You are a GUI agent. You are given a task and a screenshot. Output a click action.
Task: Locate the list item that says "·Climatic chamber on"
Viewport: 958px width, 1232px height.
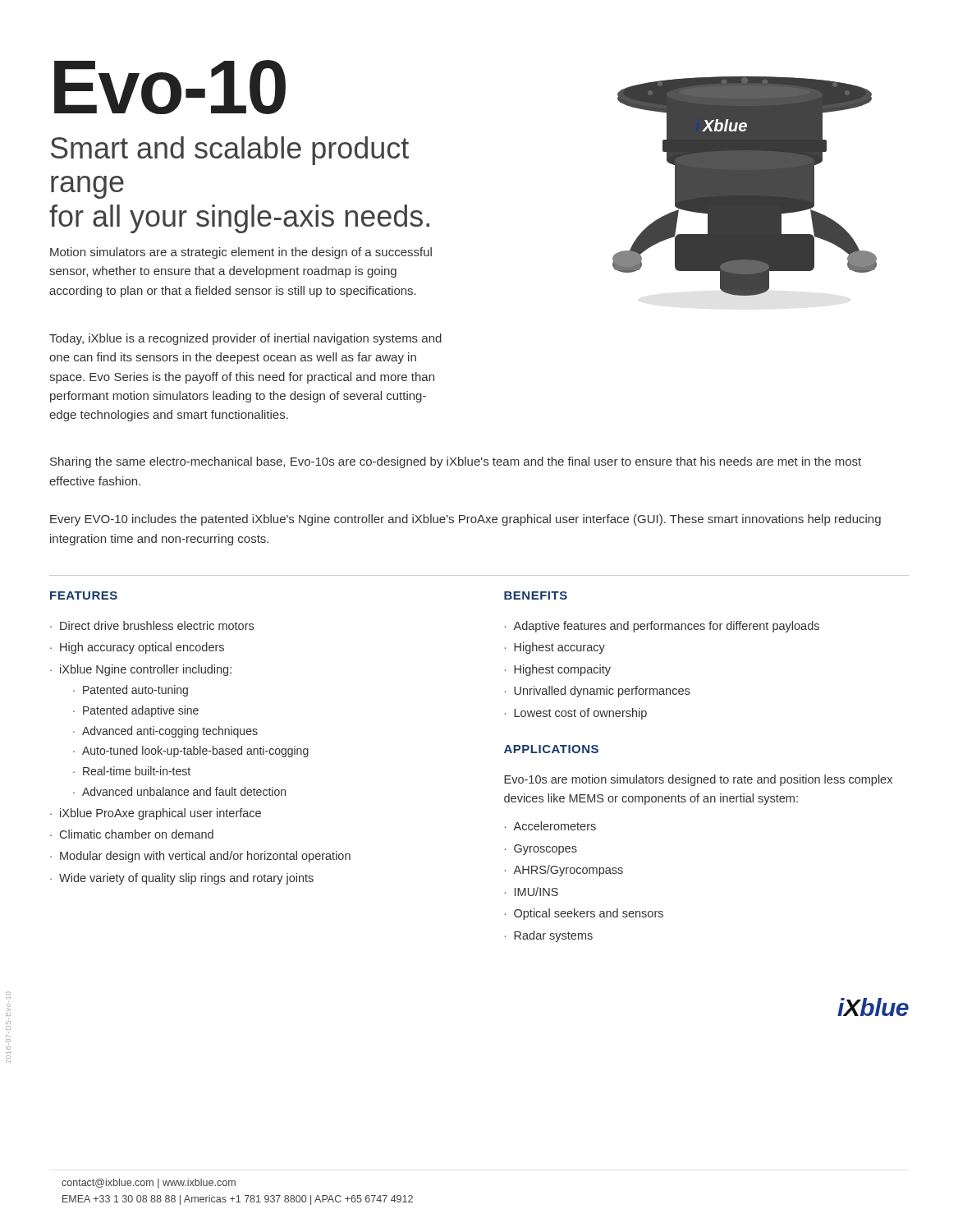tap(132, 835)
